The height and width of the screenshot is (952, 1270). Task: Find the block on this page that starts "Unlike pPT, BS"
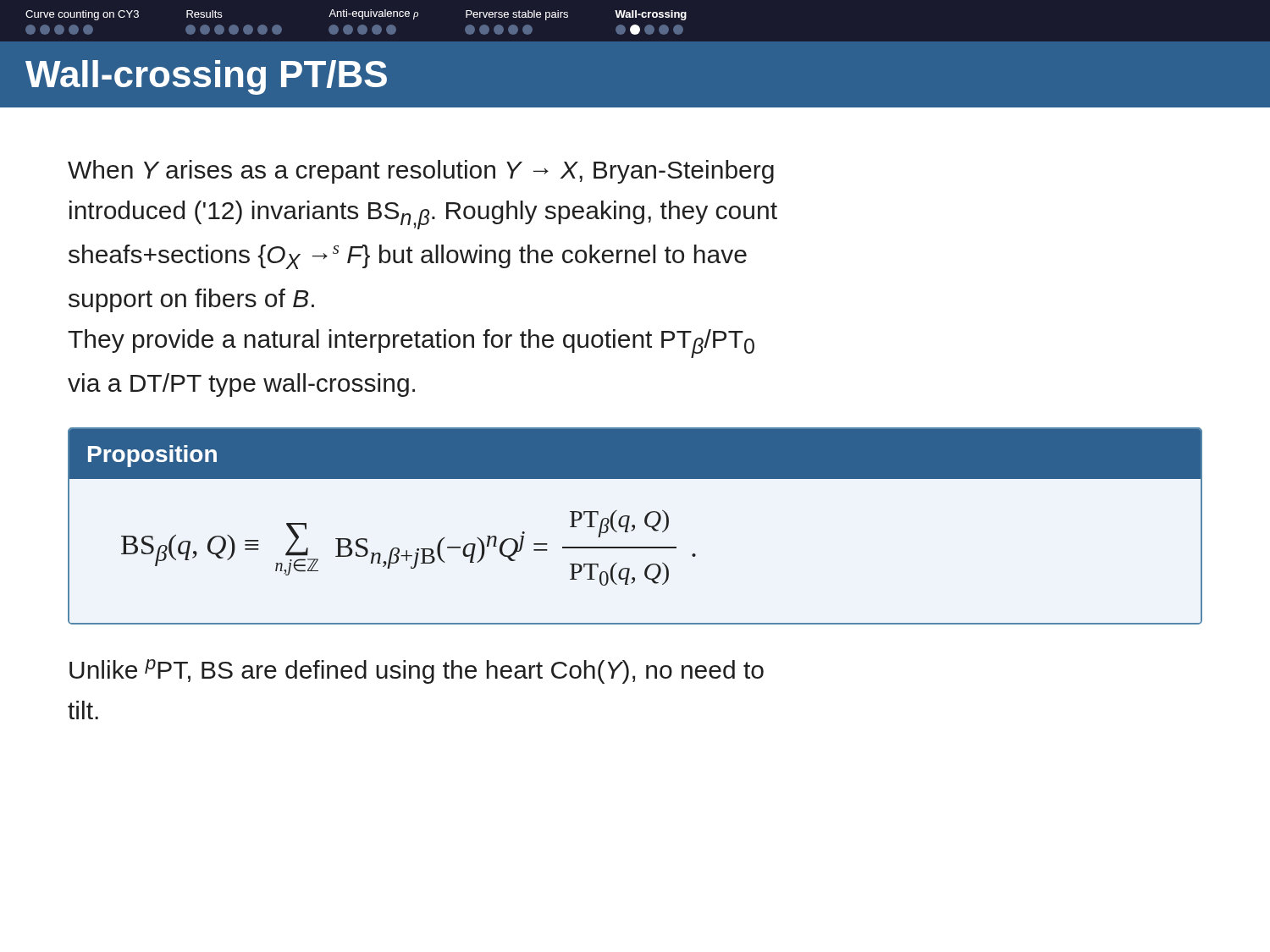pos(416,688)
